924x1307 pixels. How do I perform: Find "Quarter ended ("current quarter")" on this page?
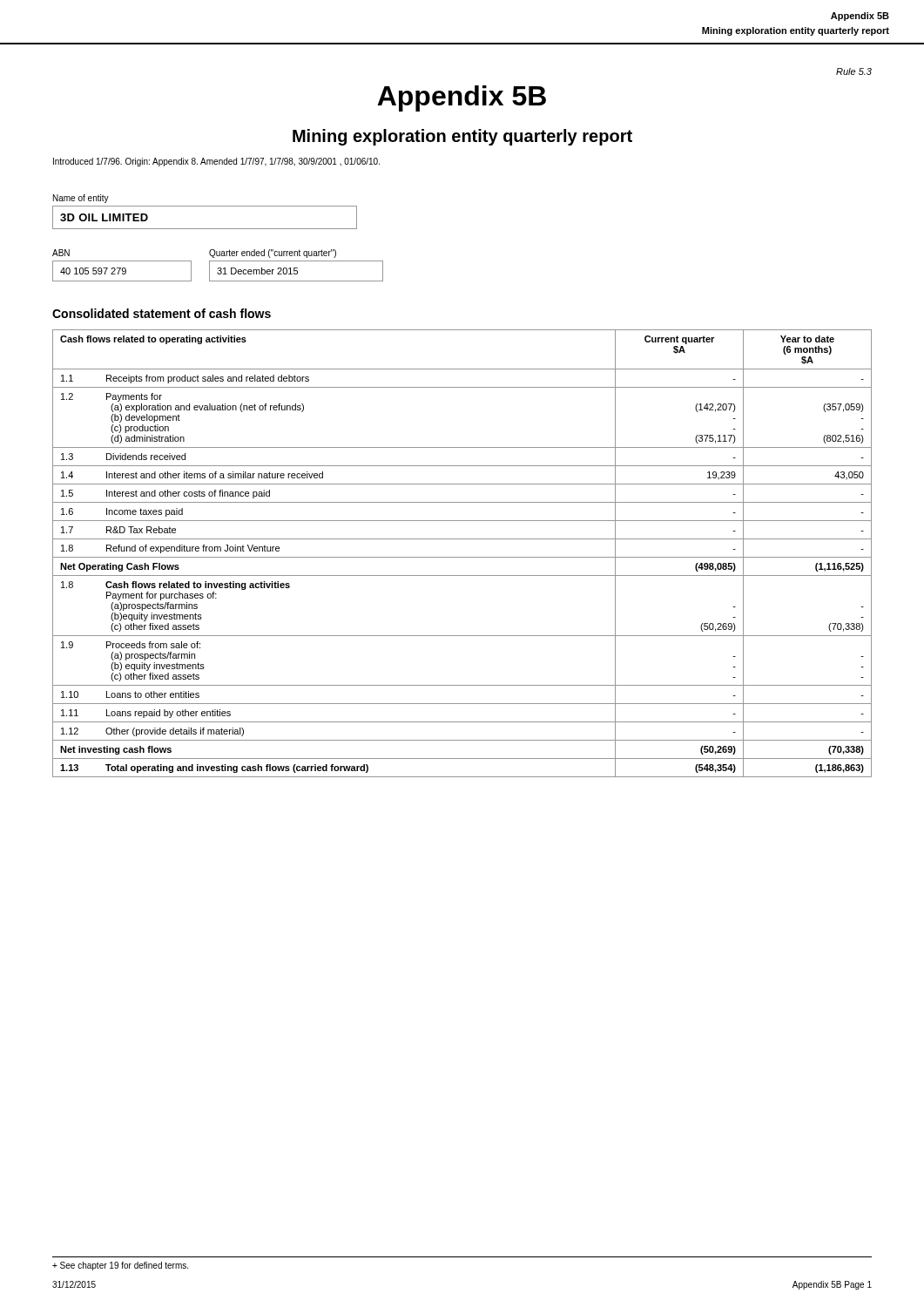pos(273,253)
